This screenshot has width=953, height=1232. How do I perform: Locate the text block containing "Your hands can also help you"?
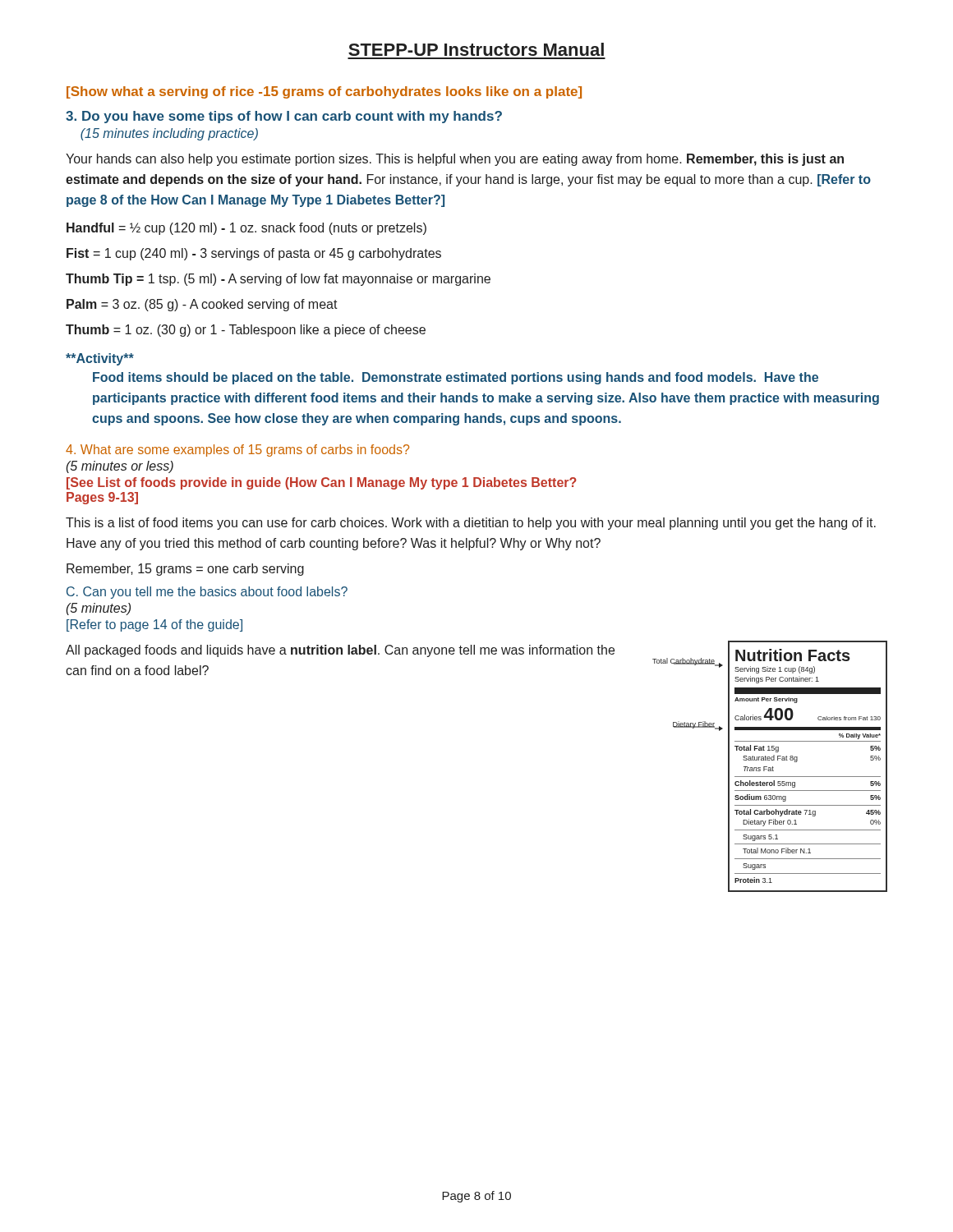pos(468,179)
